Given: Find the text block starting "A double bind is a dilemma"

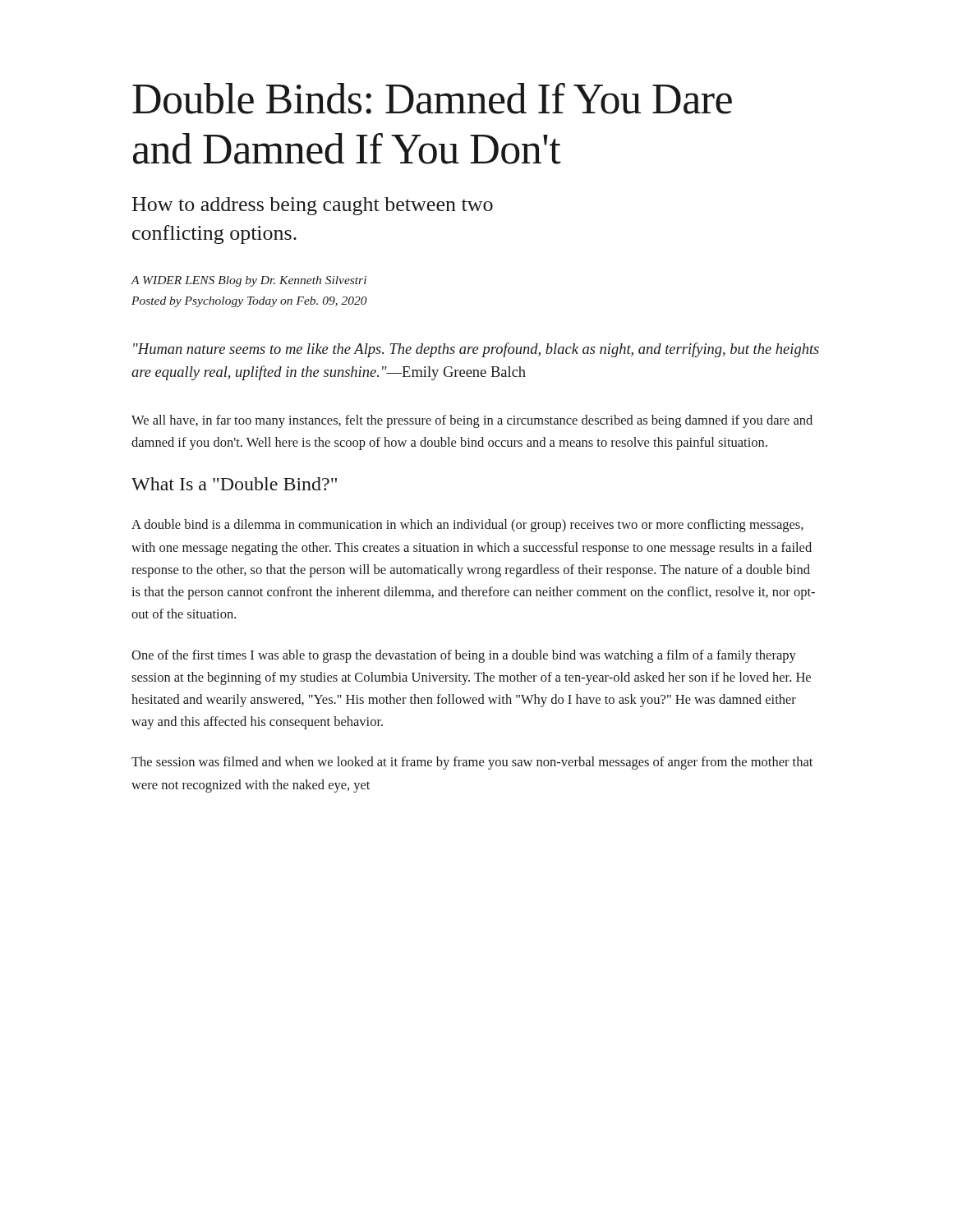Looking at the screenshot, I should click(473, 569).
